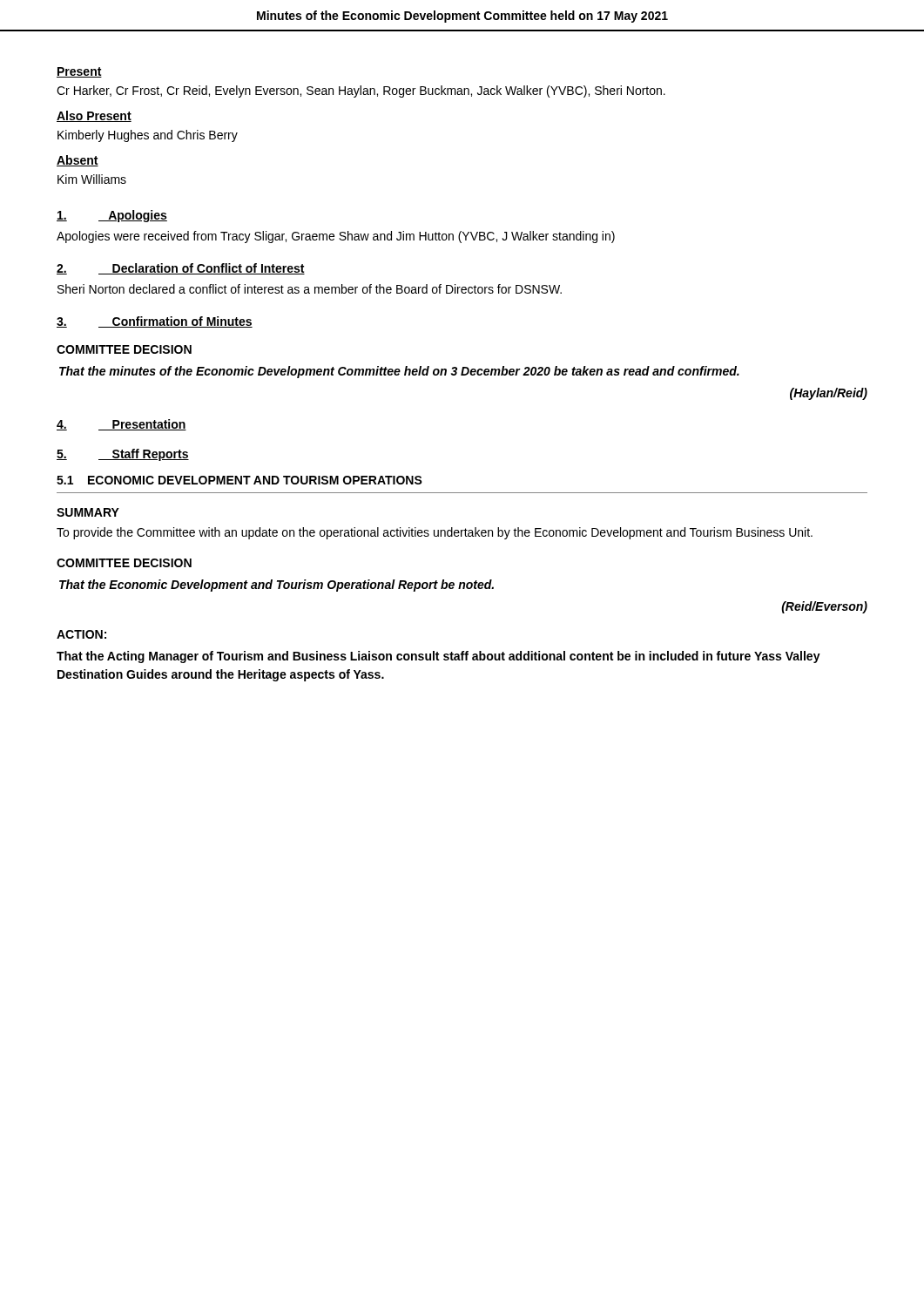The height and width of the screenshot is (1307, 924).
Task: Where is the passage that starts "Kimberly Hughes and Chris"?
Action: [148, 136]
